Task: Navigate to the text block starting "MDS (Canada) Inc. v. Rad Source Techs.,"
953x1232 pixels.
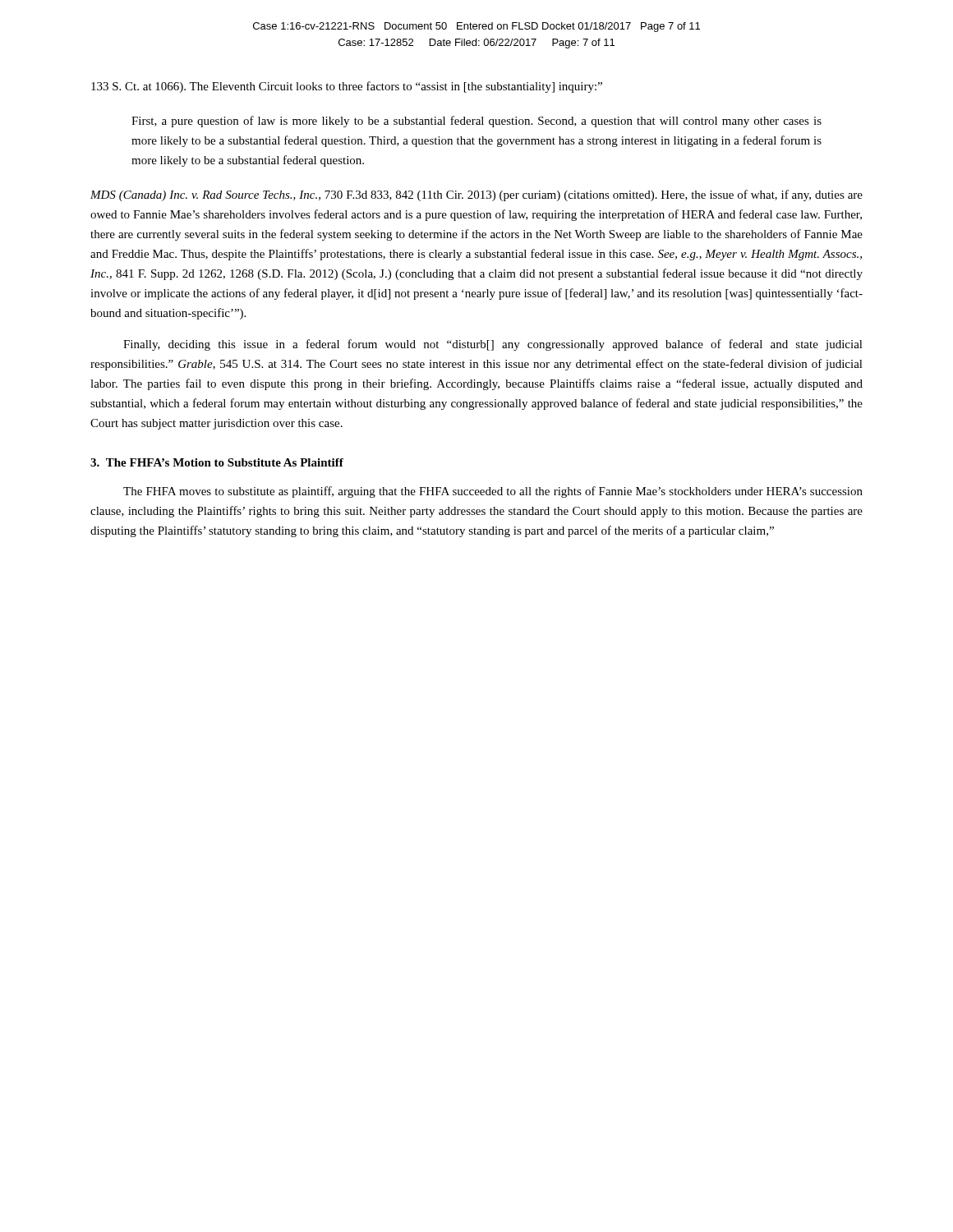Action: click(x=476, y=254)
